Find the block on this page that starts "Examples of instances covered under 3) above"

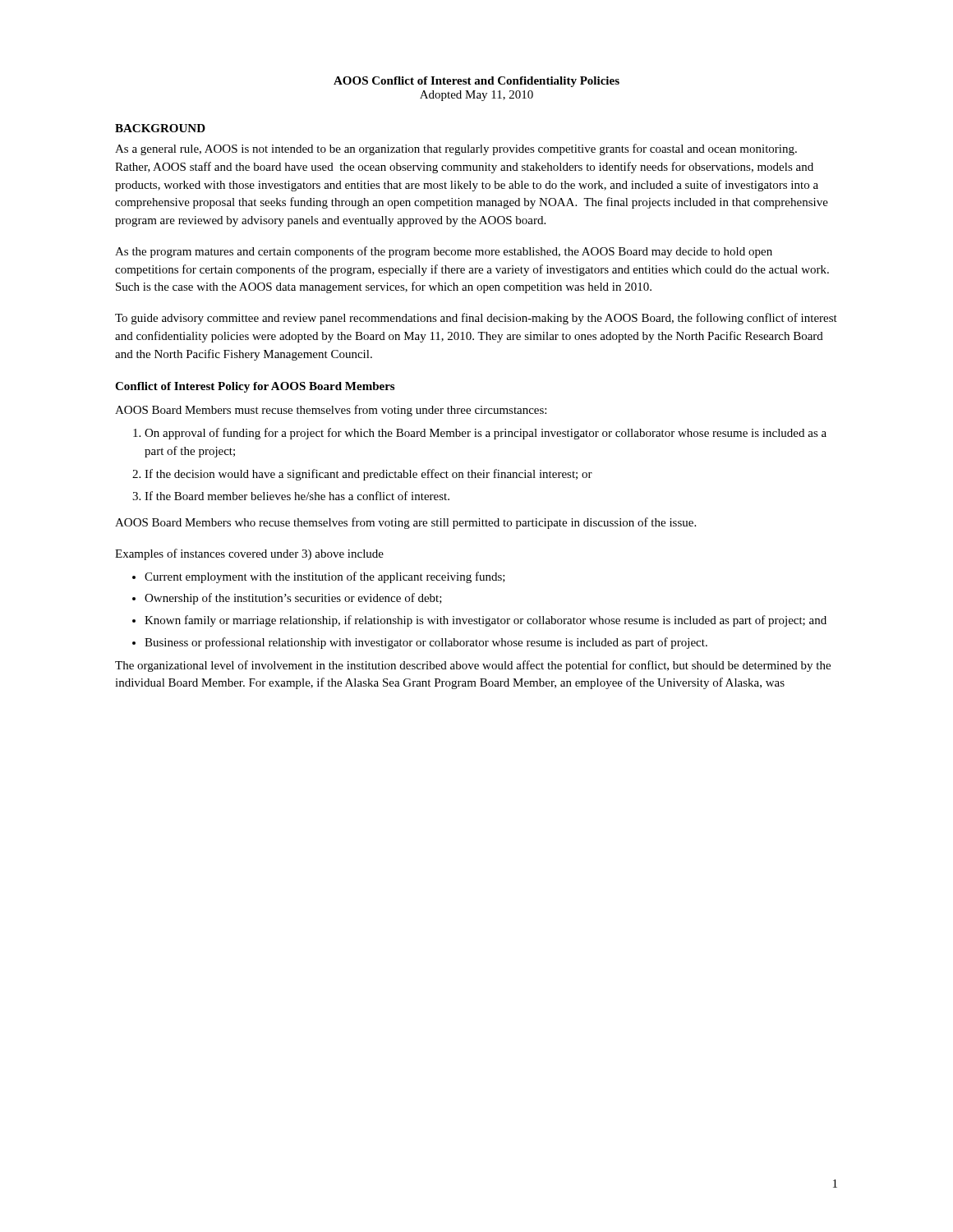pos(249,553)
